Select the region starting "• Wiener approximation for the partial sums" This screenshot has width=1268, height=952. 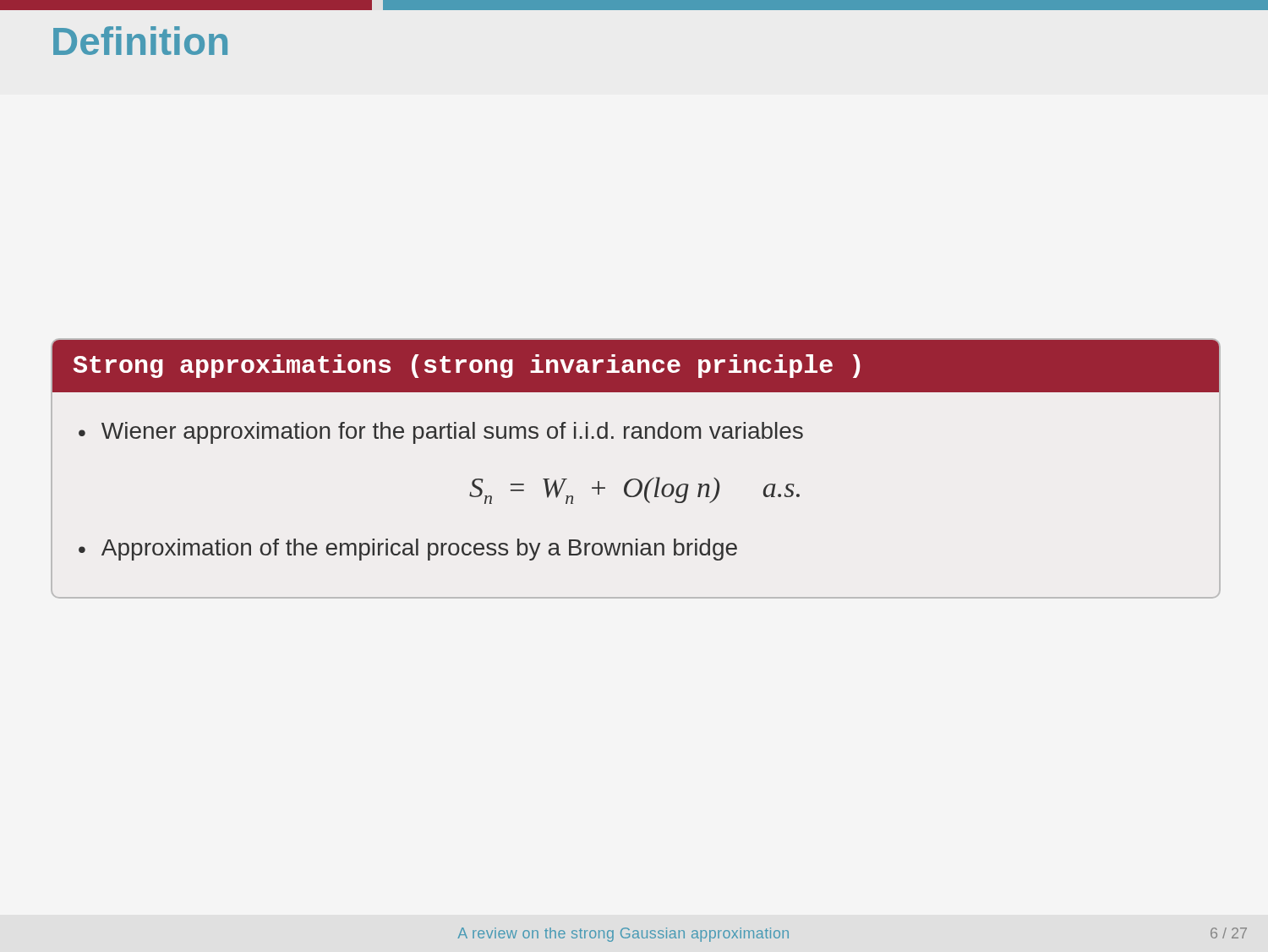tap(441, 432)
